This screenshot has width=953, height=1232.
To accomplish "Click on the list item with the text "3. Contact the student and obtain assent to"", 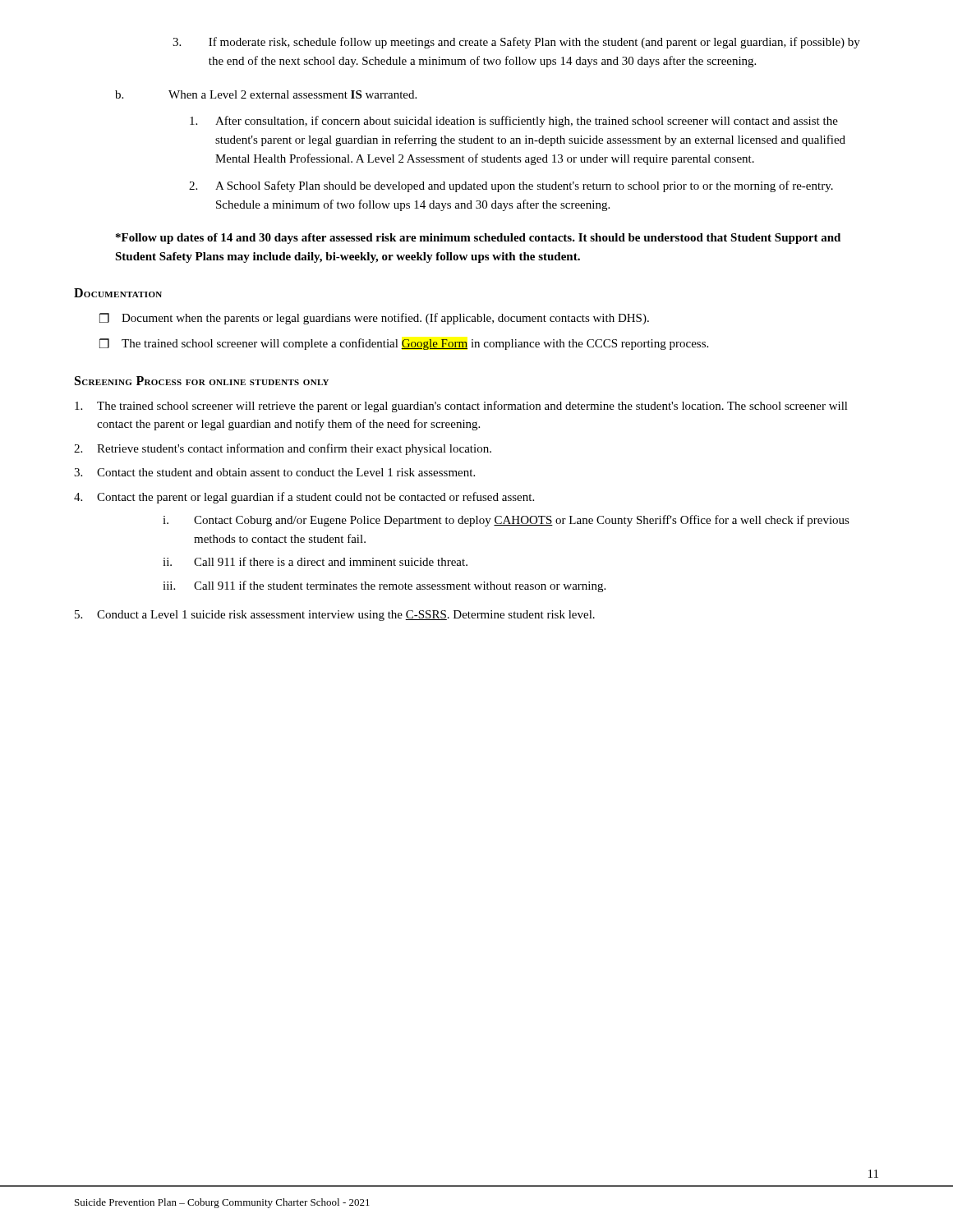I will 476,473.
